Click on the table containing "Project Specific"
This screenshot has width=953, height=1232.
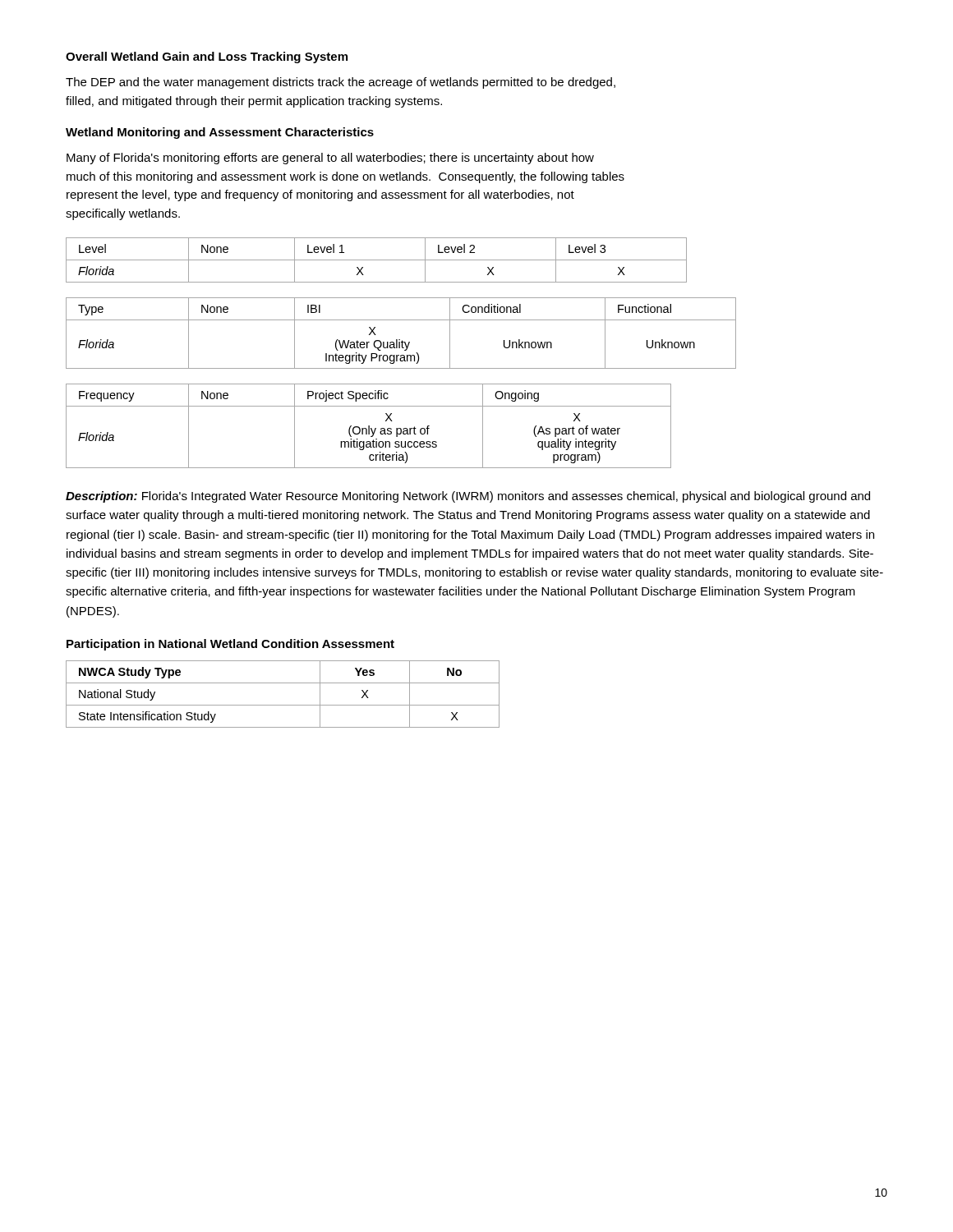coord(476,426)
